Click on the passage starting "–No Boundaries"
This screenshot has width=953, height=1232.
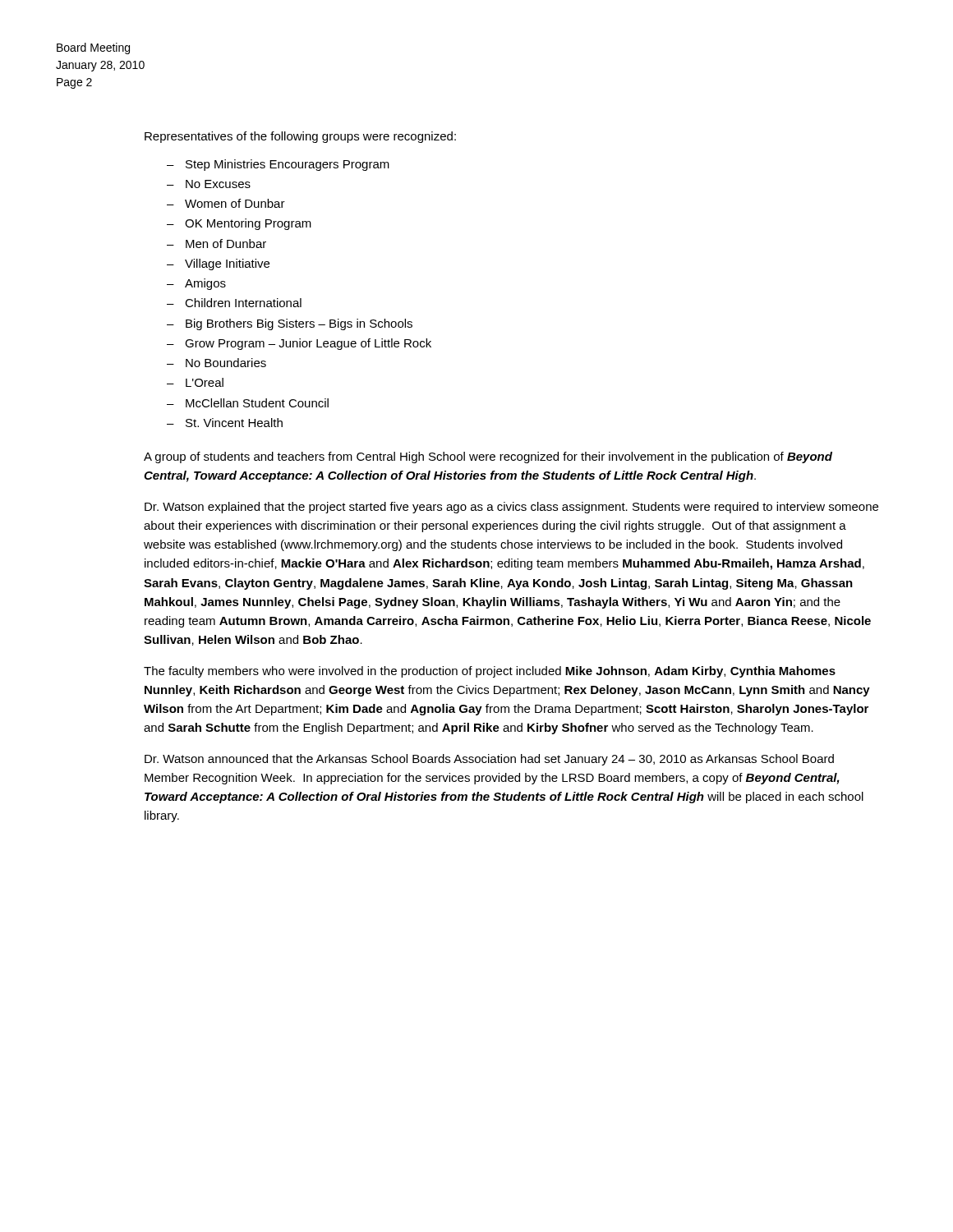click(217, 363)
